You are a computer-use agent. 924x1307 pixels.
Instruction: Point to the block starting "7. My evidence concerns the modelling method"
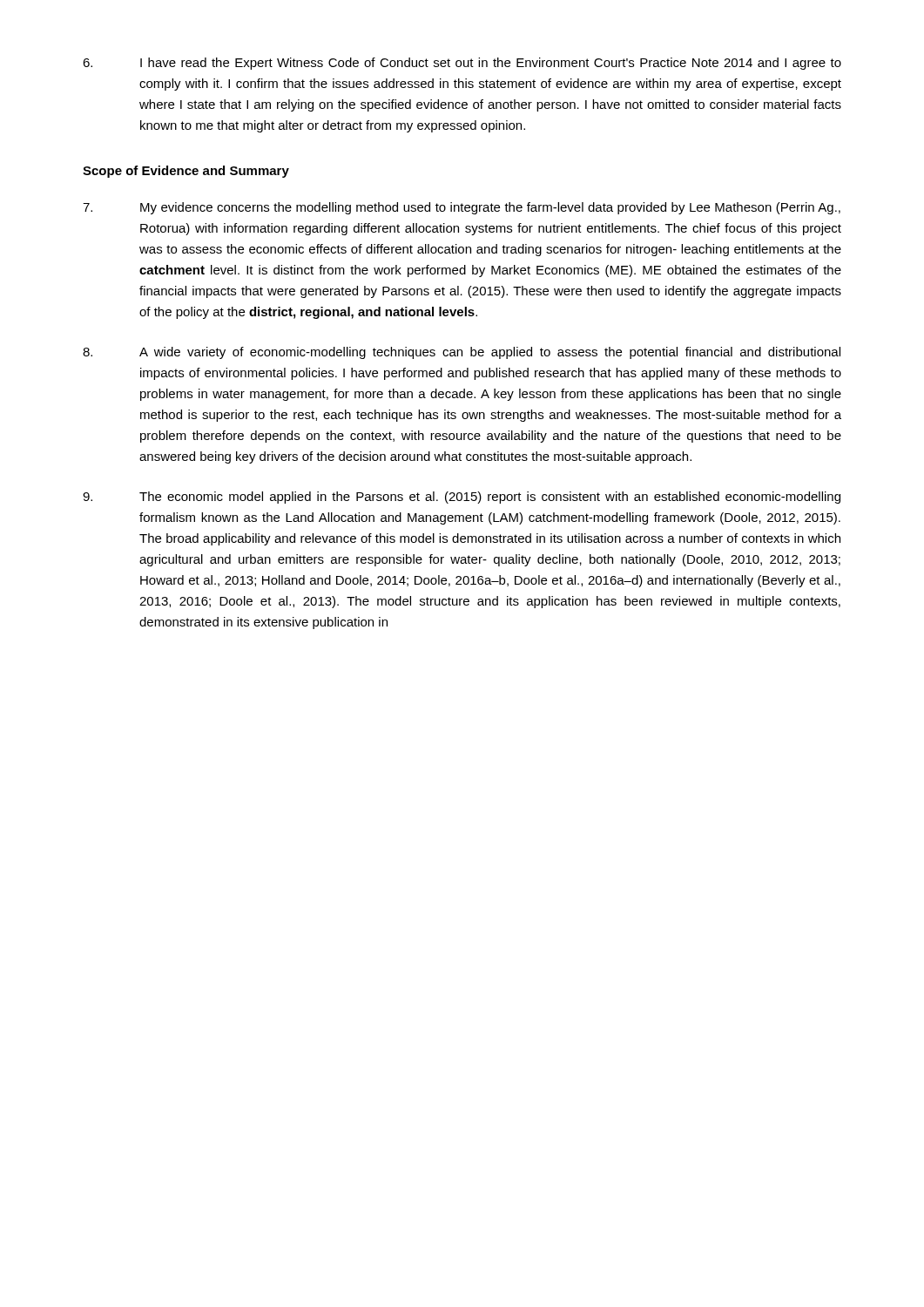click(x=462, y=260)
